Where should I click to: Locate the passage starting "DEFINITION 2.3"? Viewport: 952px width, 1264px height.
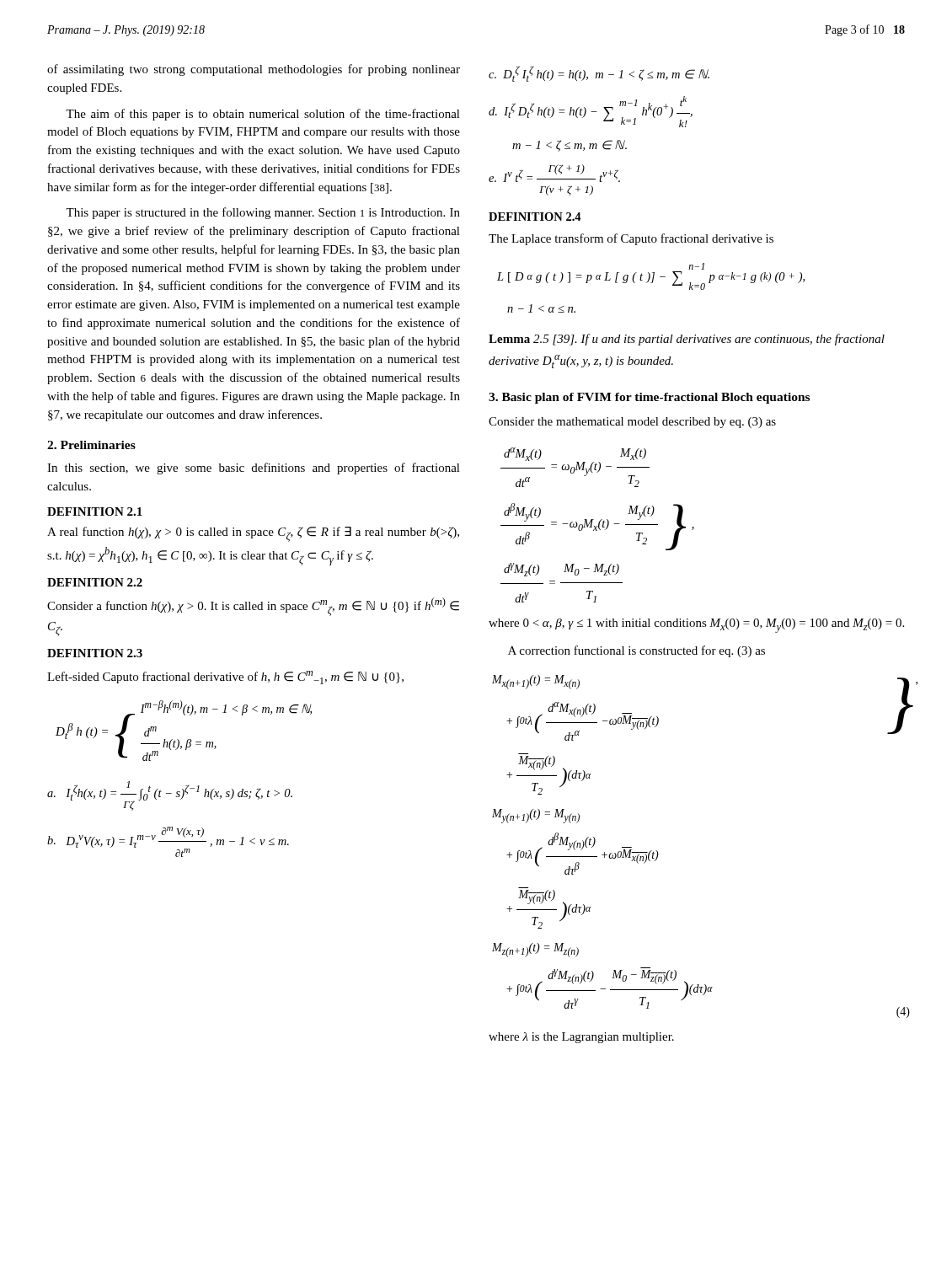(95, 653)
